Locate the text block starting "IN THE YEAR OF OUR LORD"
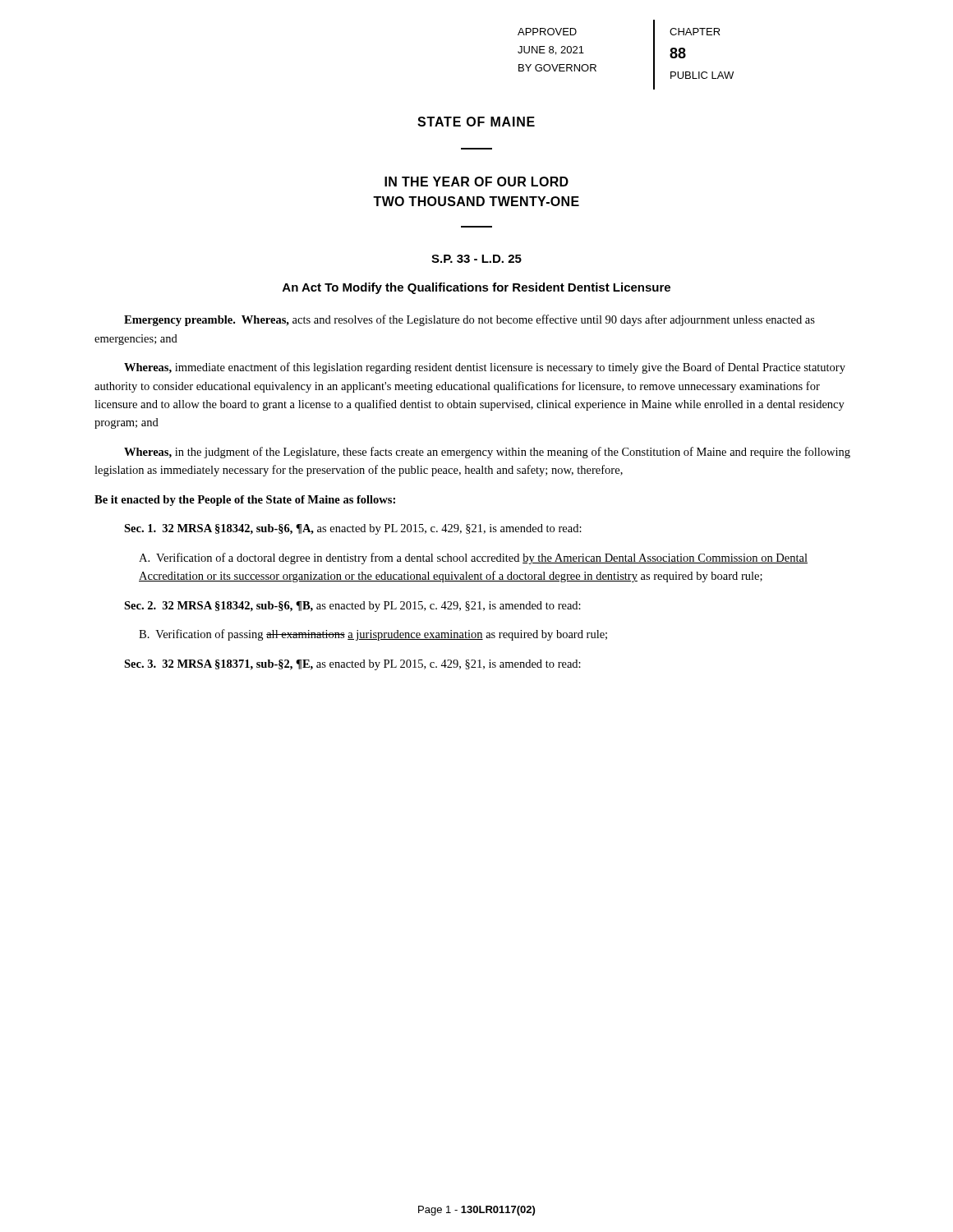 (476, 182)
